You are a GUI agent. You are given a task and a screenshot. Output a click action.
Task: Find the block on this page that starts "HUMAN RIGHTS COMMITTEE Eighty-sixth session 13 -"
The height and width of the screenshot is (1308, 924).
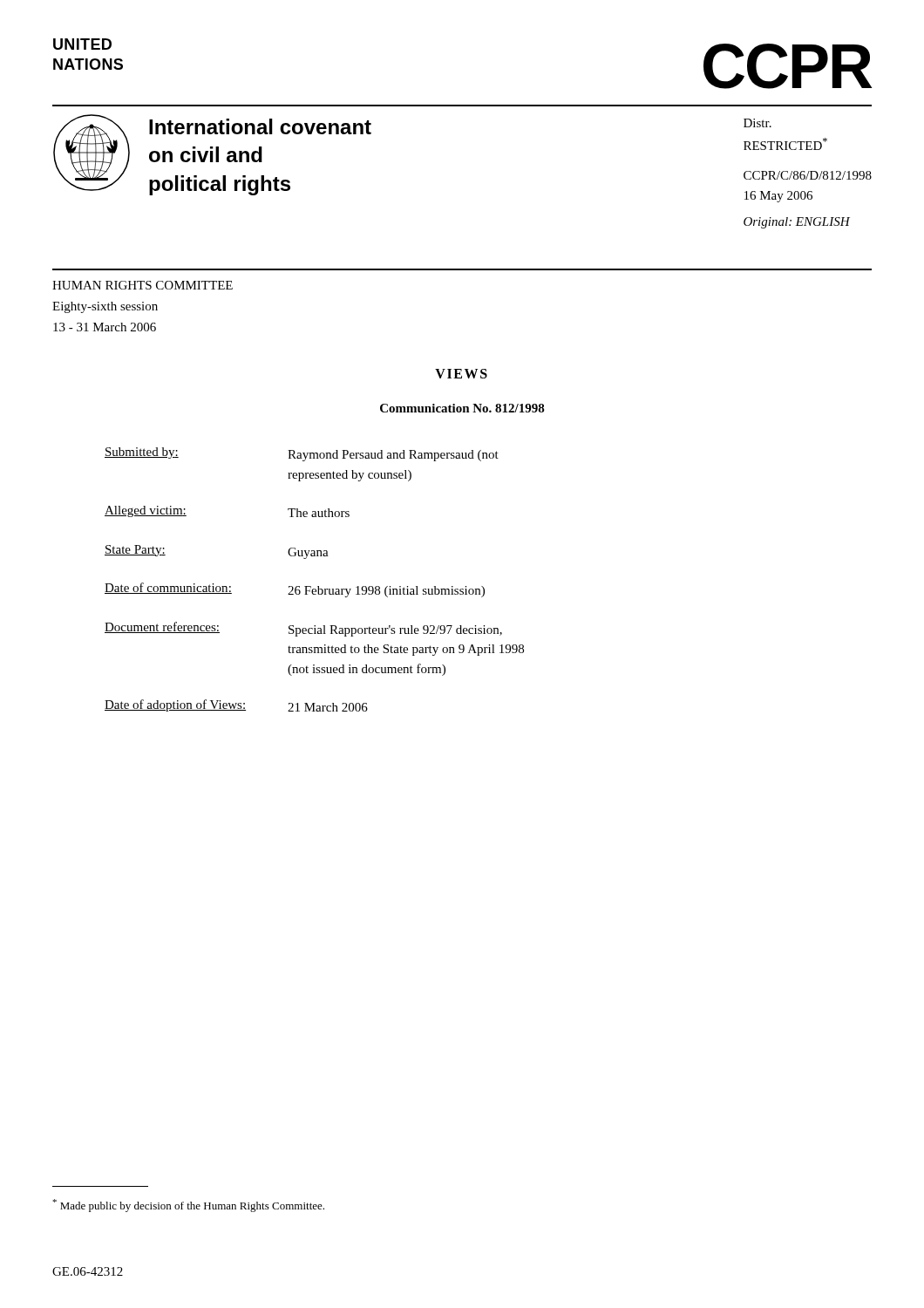point(143,306)
